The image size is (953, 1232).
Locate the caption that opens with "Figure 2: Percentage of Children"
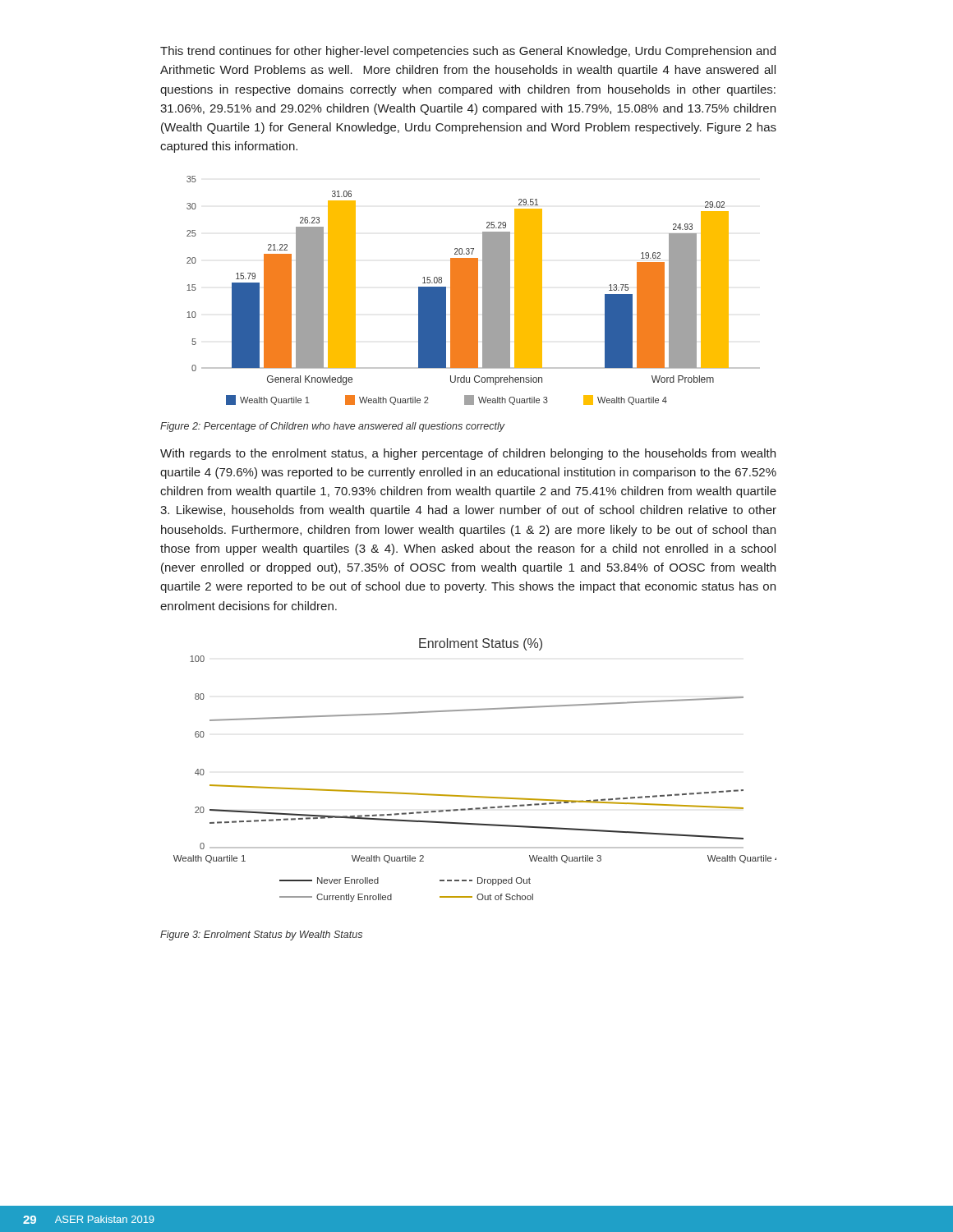coord(332,426)
